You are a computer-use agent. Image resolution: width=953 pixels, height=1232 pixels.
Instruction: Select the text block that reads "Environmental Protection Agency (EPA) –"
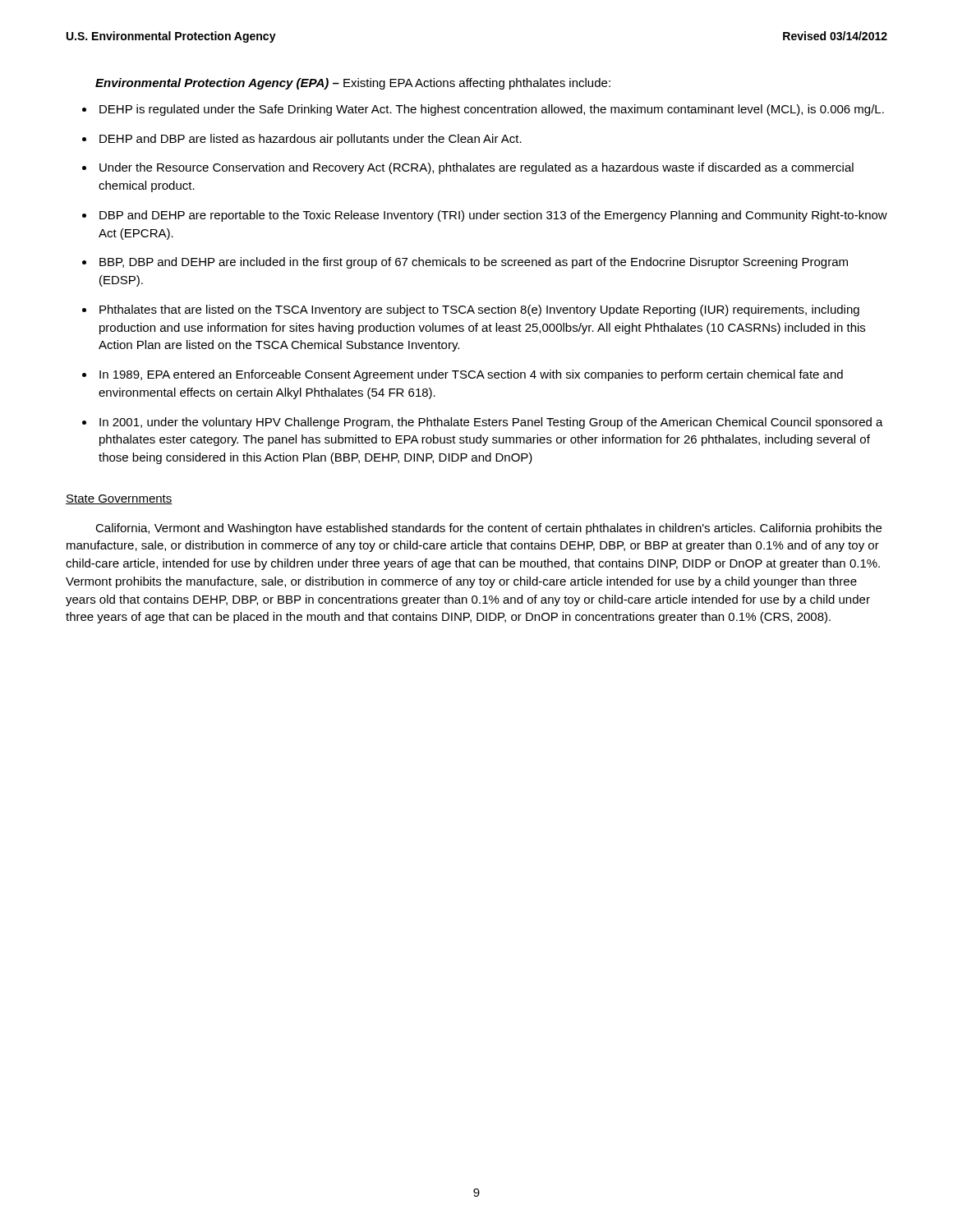(x=353, y=83)
